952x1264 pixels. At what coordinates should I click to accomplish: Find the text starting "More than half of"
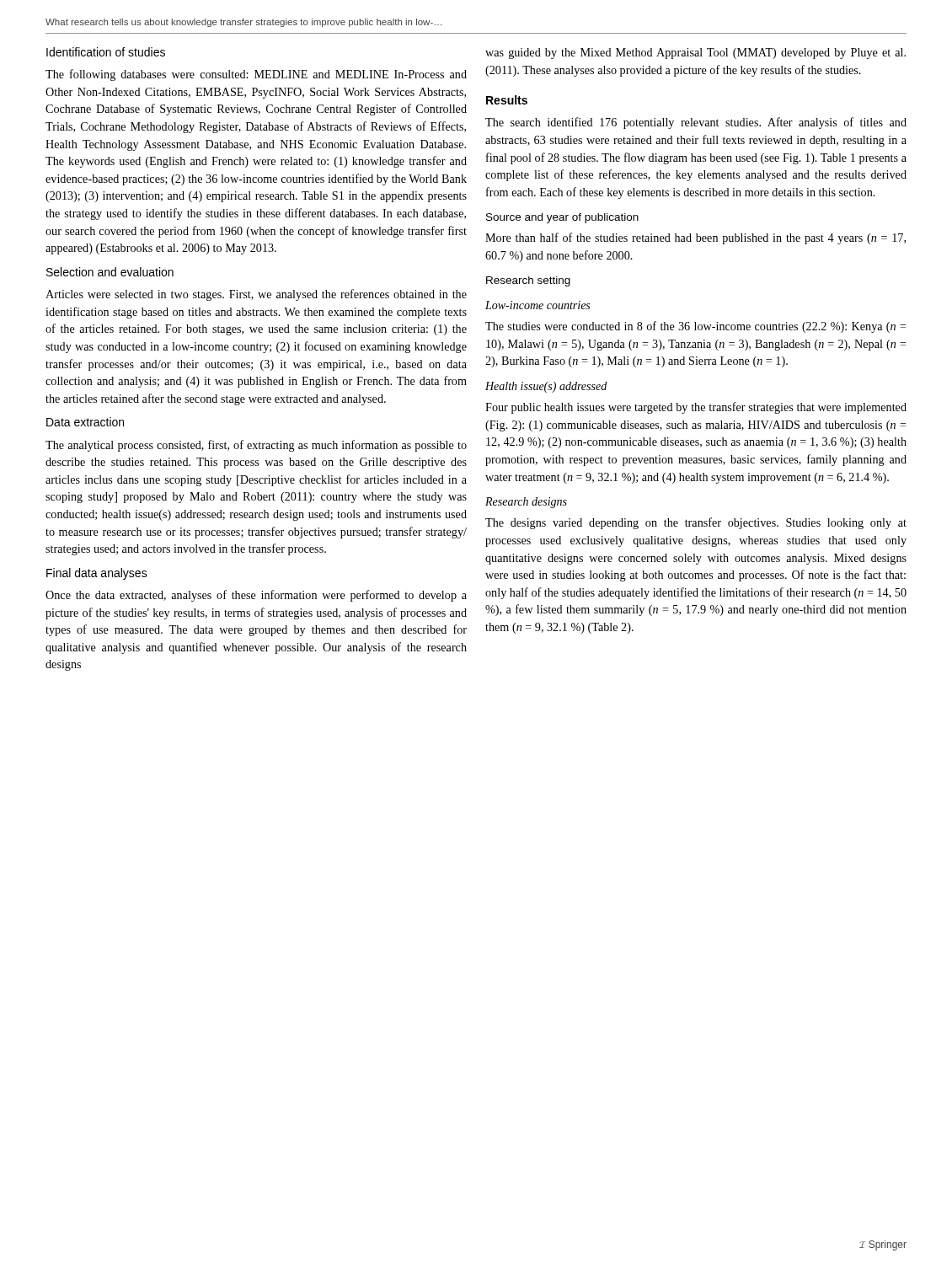[696, 247]
